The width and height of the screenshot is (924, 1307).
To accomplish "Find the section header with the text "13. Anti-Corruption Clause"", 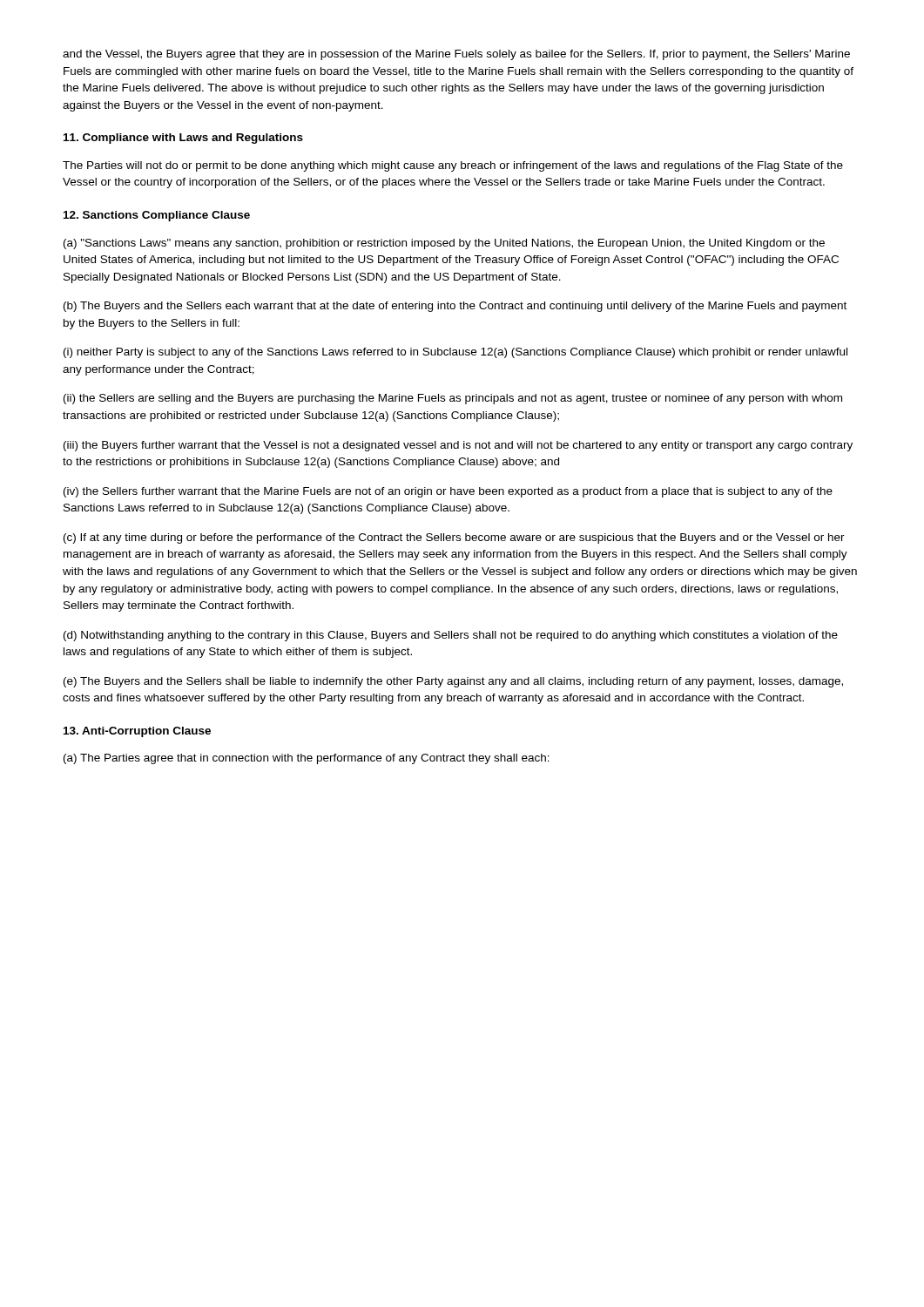I will tap(137, 730).
